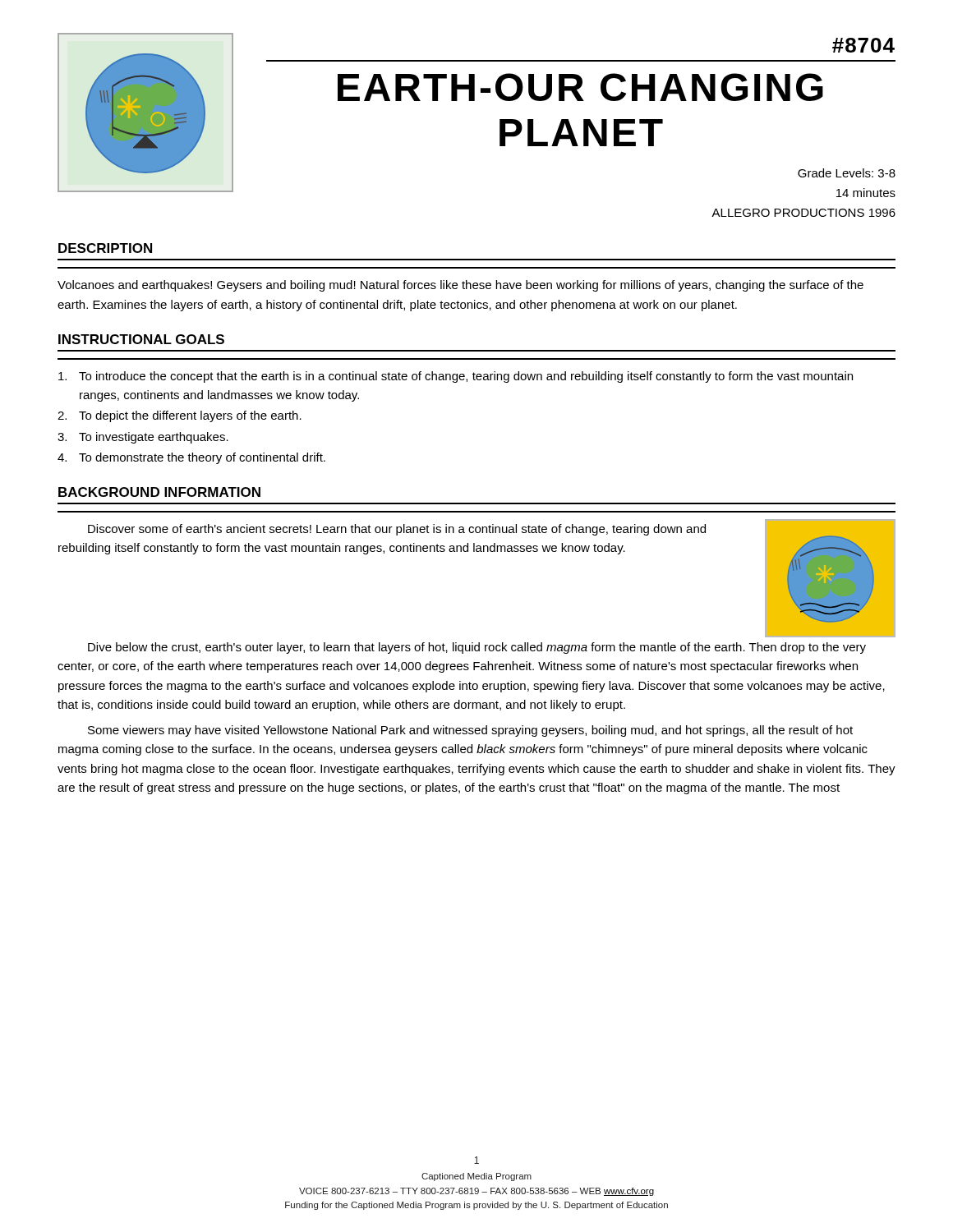Click the passage that begins "Volcanoes and earthquakes! Geysers and boiling mud! Natural"
This screenshot has width=953, height=1232.
pyautogui.click(x=461, y=294)
